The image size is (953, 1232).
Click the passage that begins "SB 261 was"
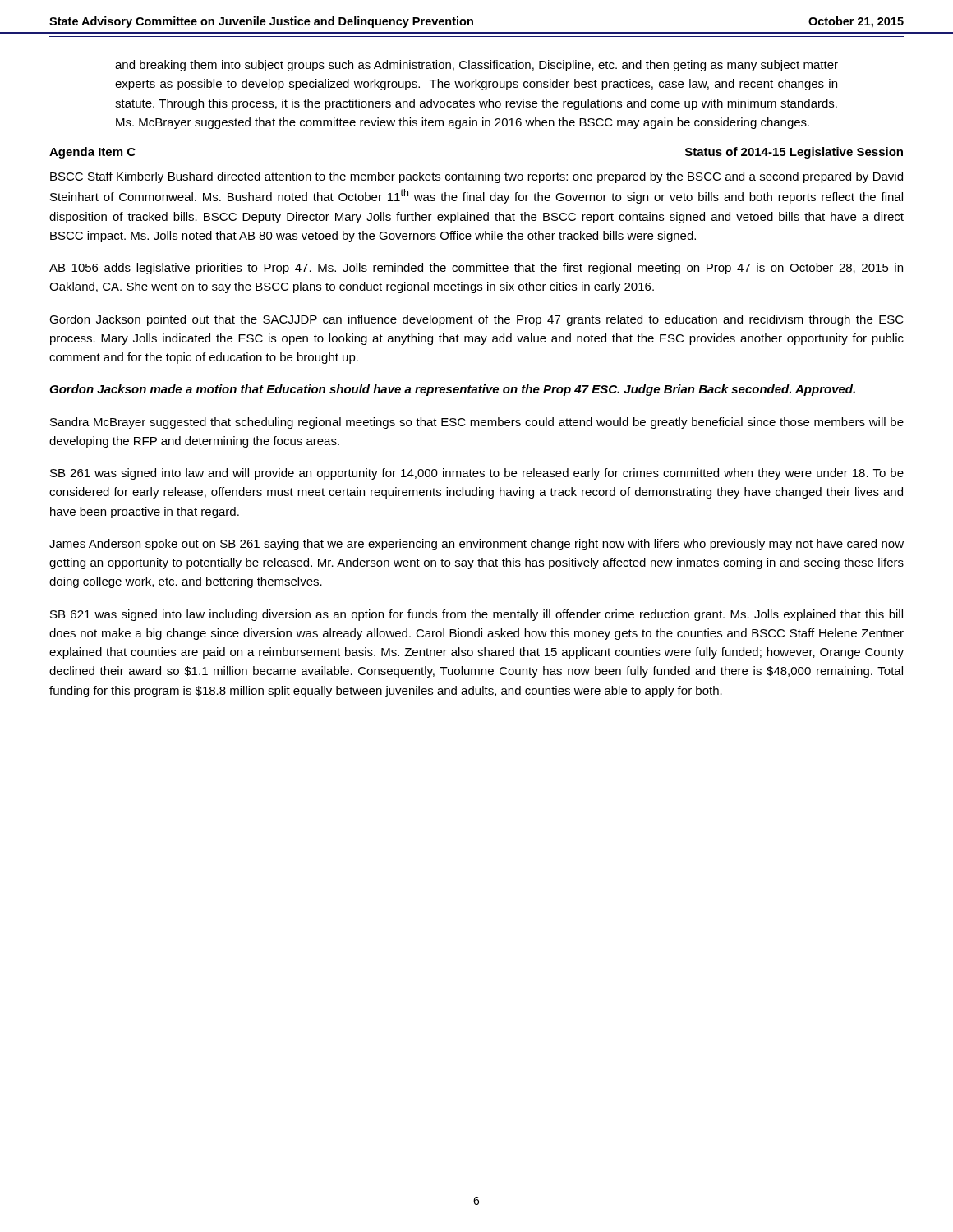pyautogui.click(x=476, y=492)
